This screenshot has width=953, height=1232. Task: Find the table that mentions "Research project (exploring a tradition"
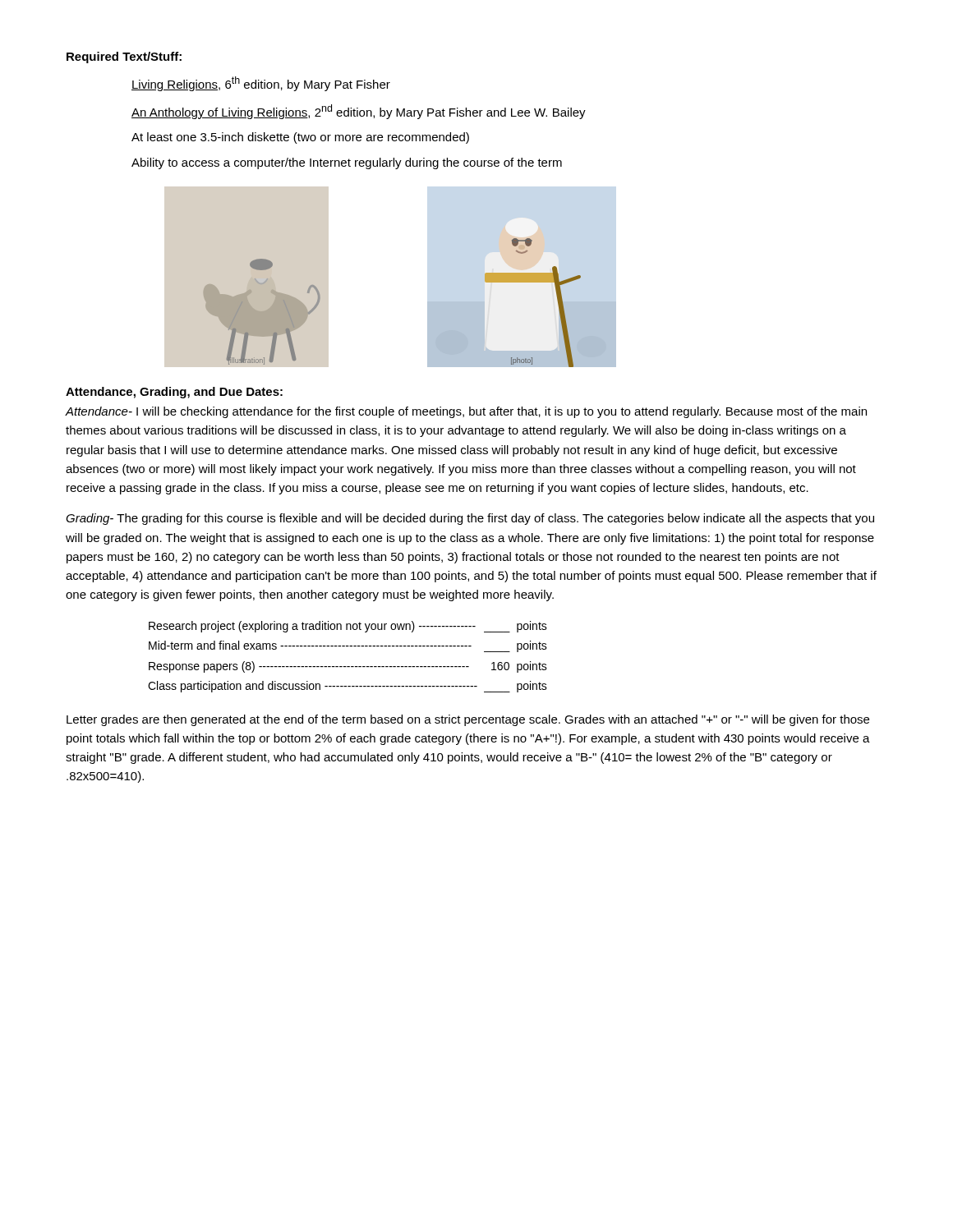pos(518,656)
